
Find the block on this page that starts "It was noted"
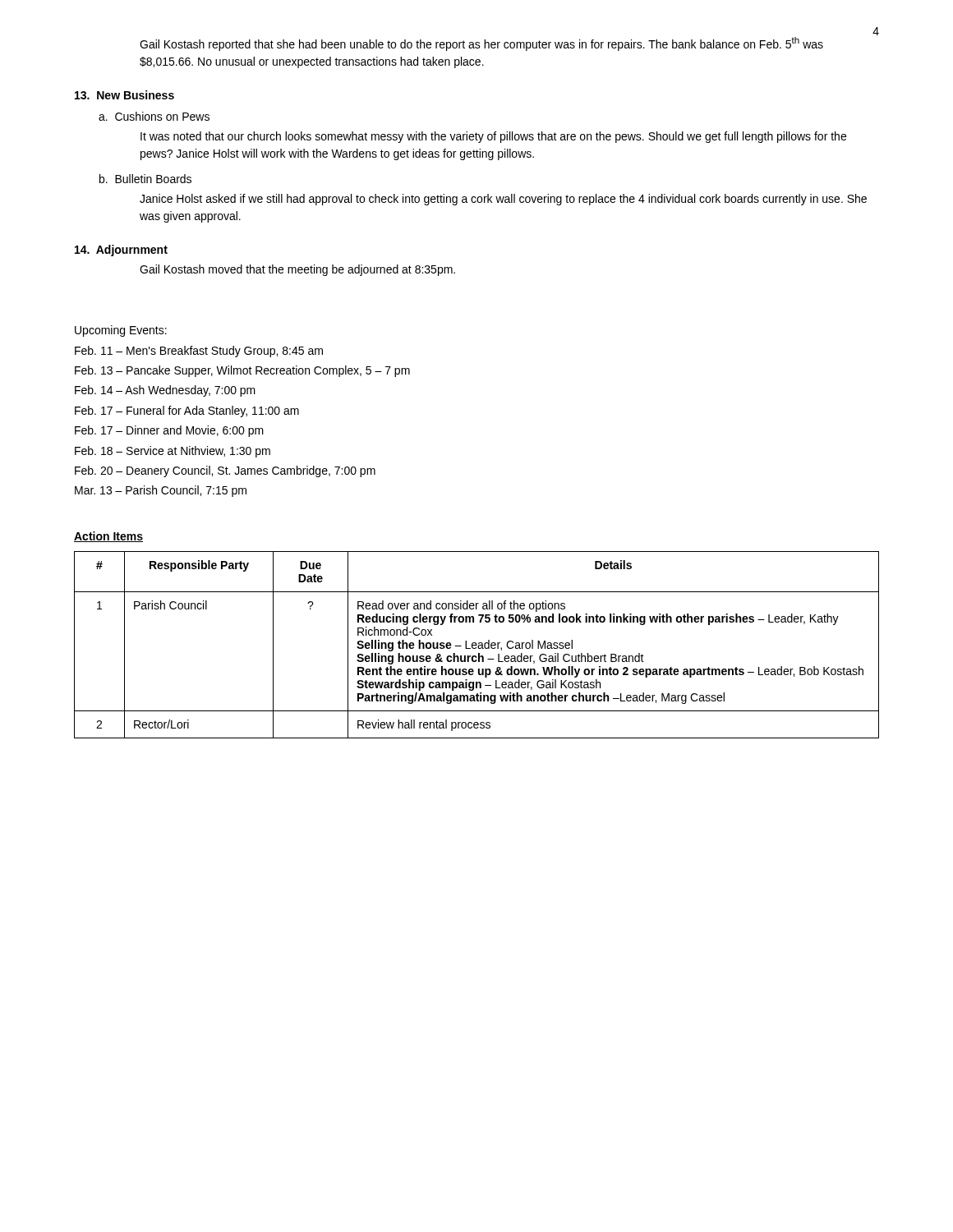click(493, 145)
